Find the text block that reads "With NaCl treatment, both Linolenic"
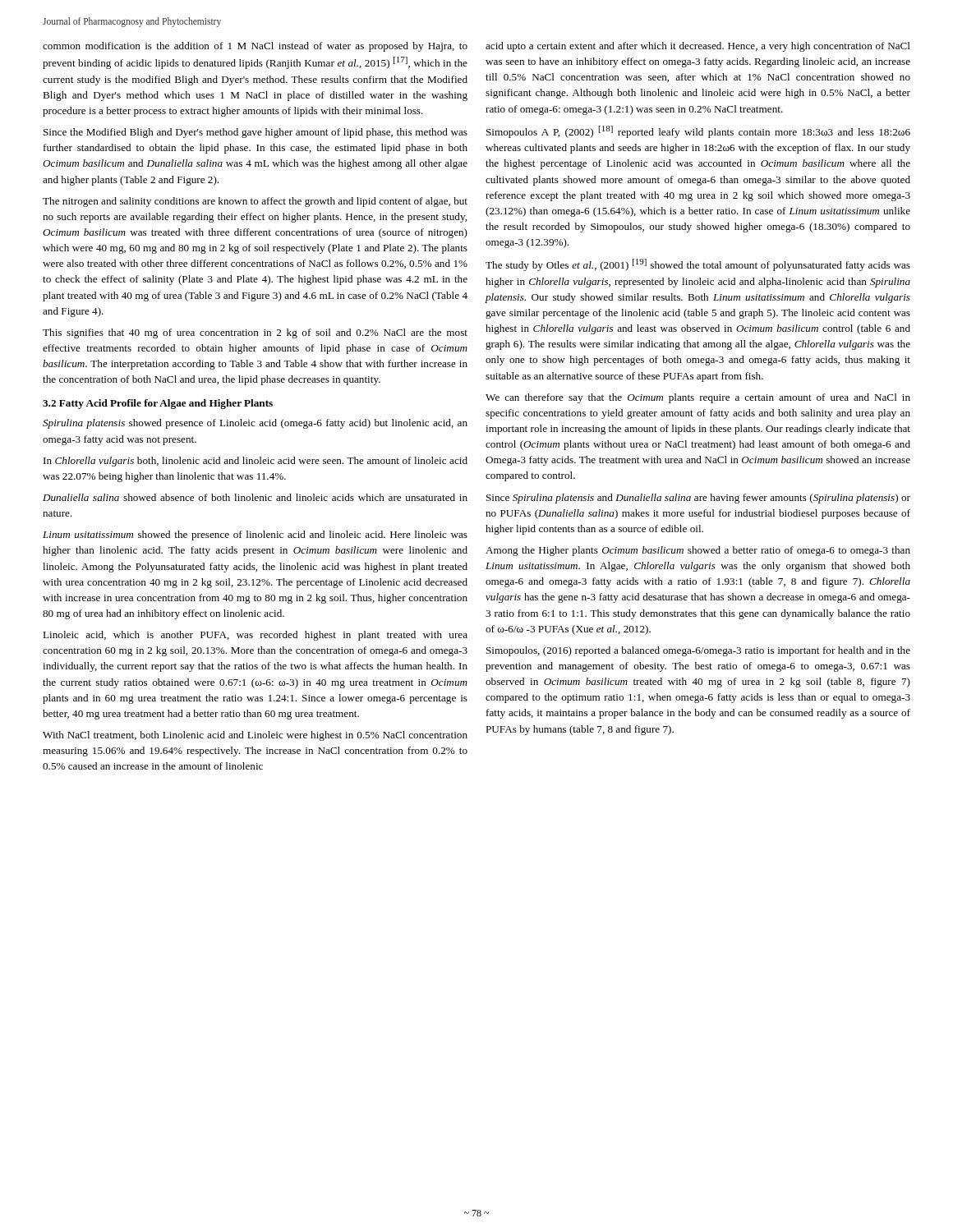The image size is (953, 1232). [x=255, y=750]
